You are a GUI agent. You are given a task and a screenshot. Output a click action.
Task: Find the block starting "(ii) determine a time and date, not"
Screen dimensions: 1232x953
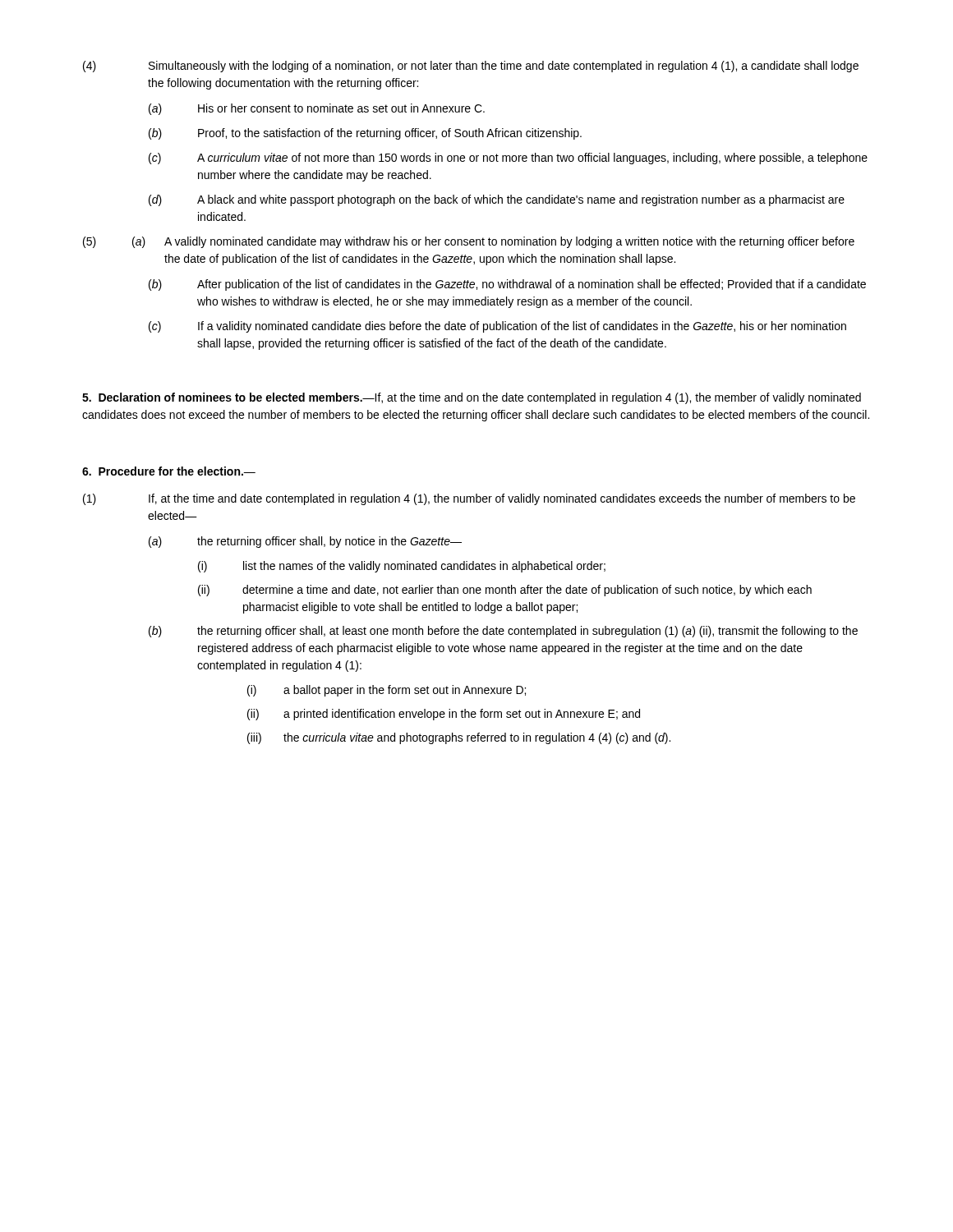tap(534, 599)
